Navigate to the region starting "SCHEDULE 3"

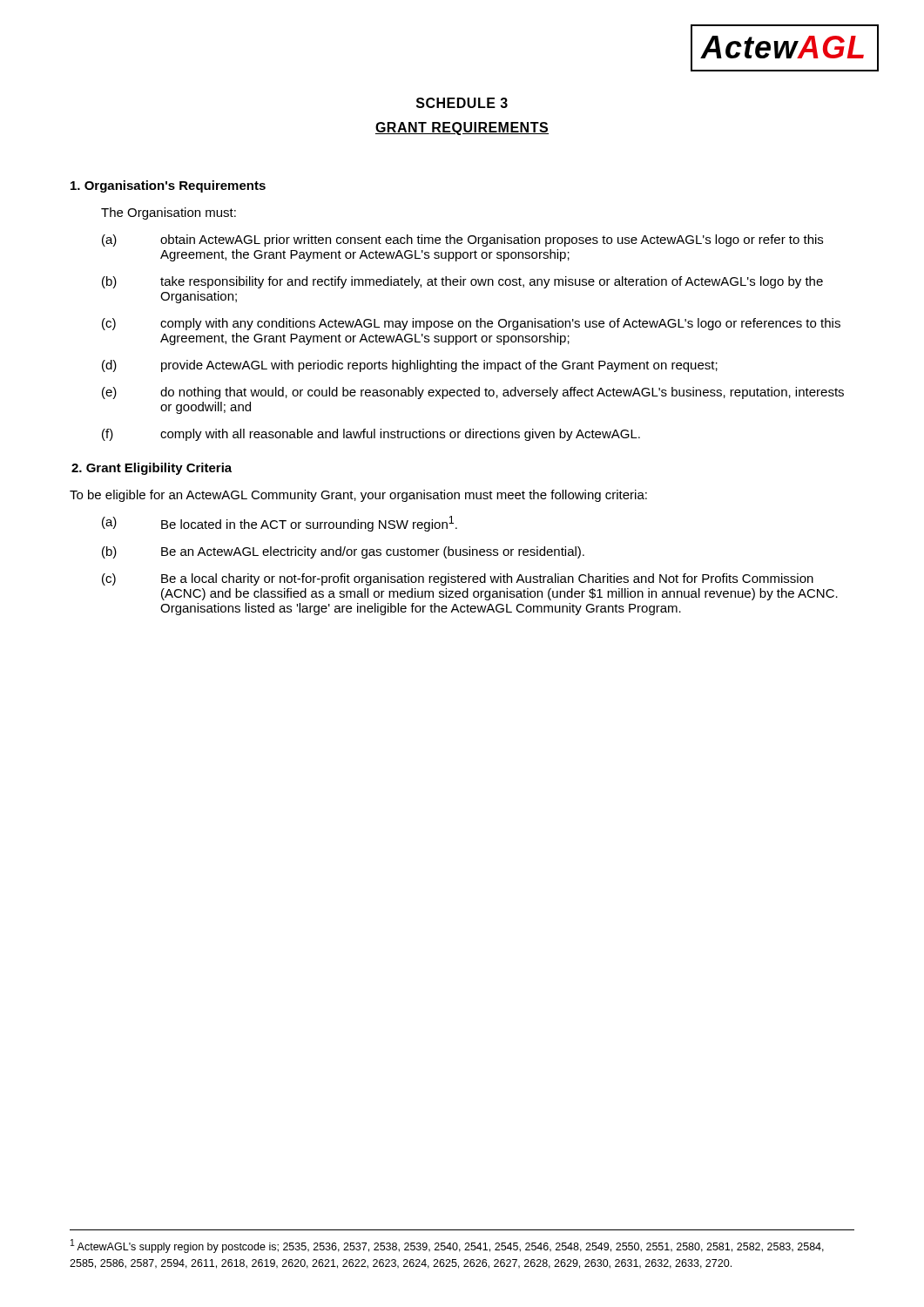click(x=462, y=103)
